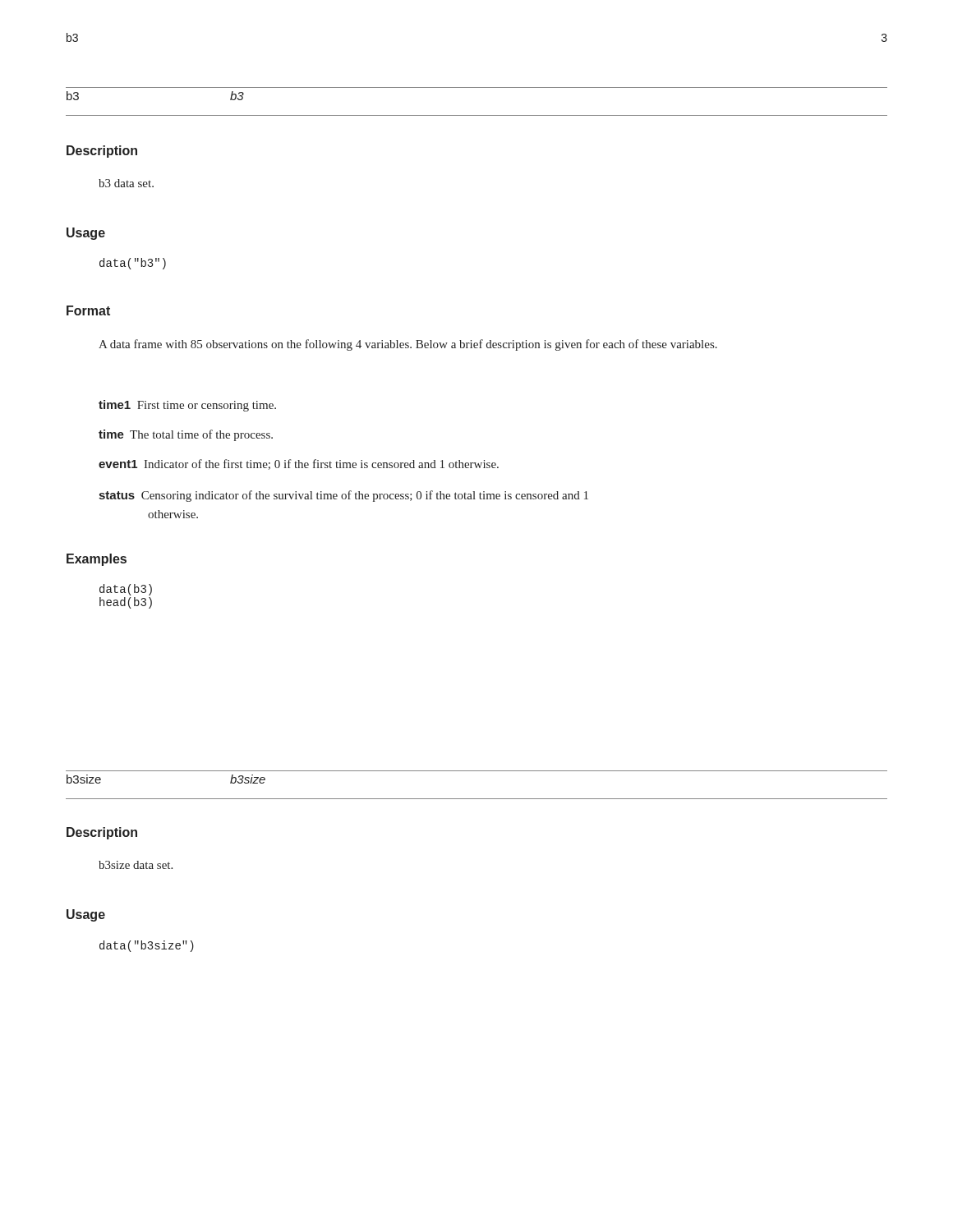
Task: Find "b3 b3" on this page
Action: click(x=155, y=96)
